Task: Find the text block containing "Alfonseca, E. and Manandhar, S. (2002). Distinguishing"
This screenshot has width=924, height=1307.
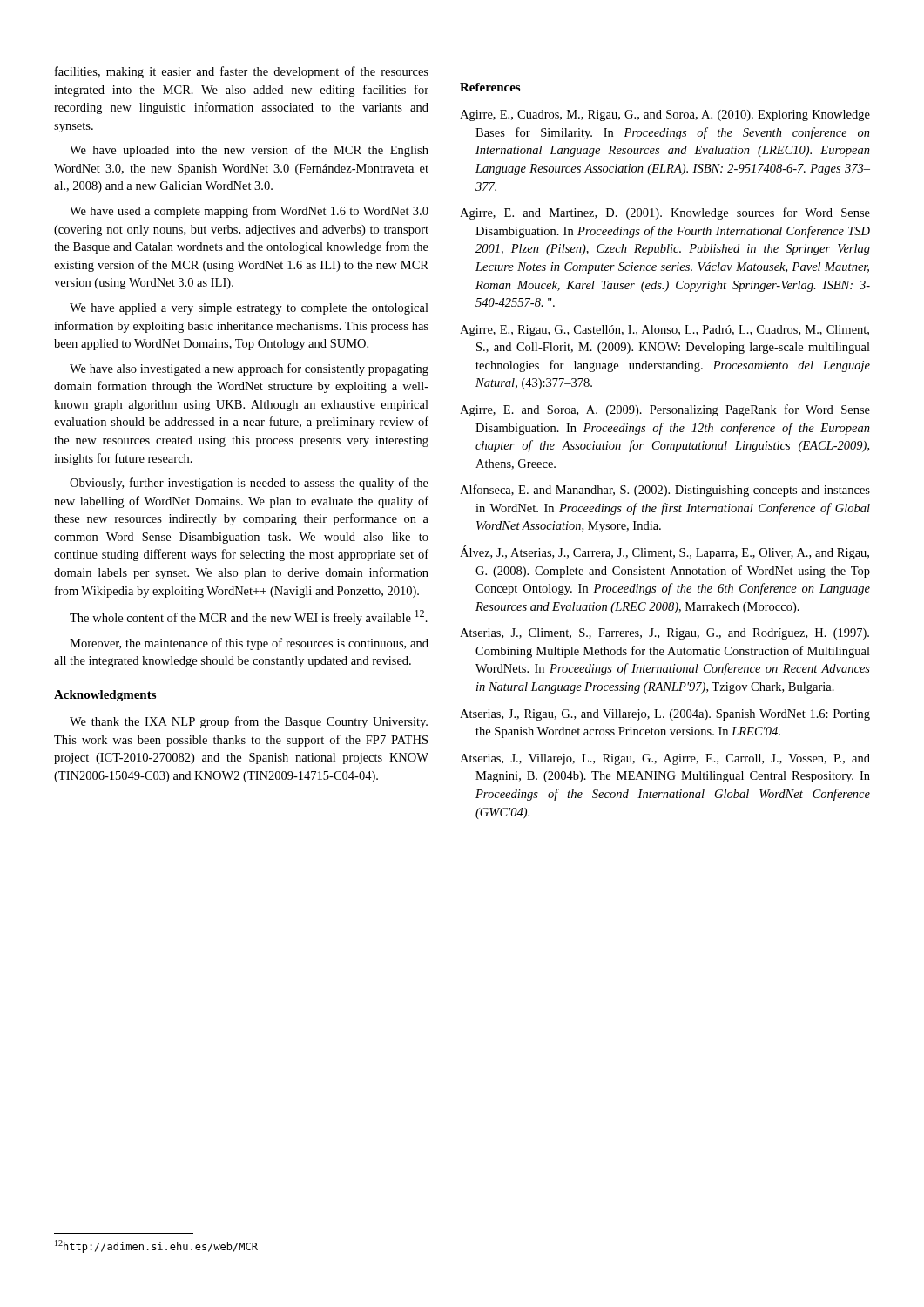Action: pyautogui.click(x=665, y=508)
